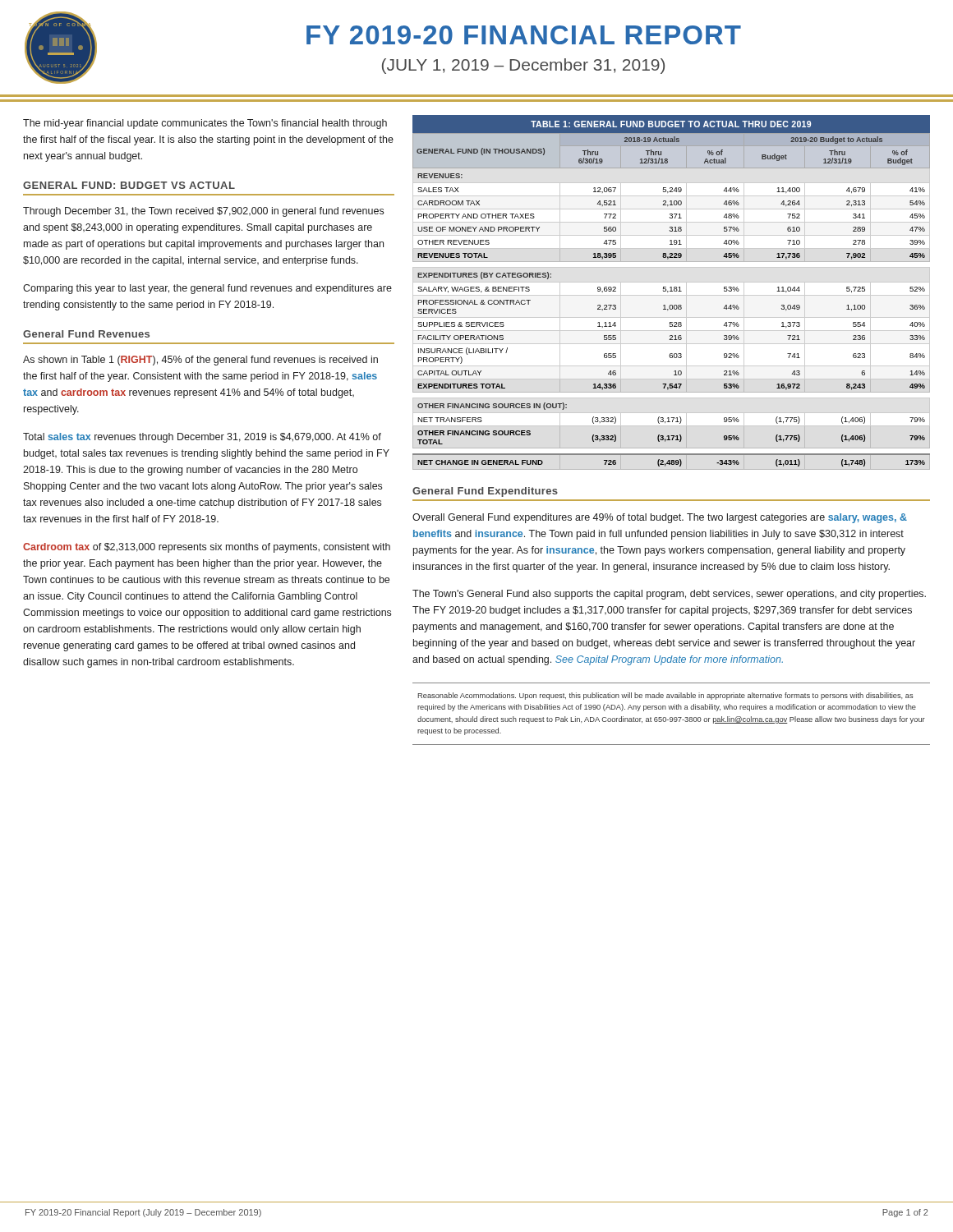Find the block on this page that starts "Total sales tax revenues through December 31, 2019"
This screenshot has width=953, height=1232.
[x=206, y=478]
